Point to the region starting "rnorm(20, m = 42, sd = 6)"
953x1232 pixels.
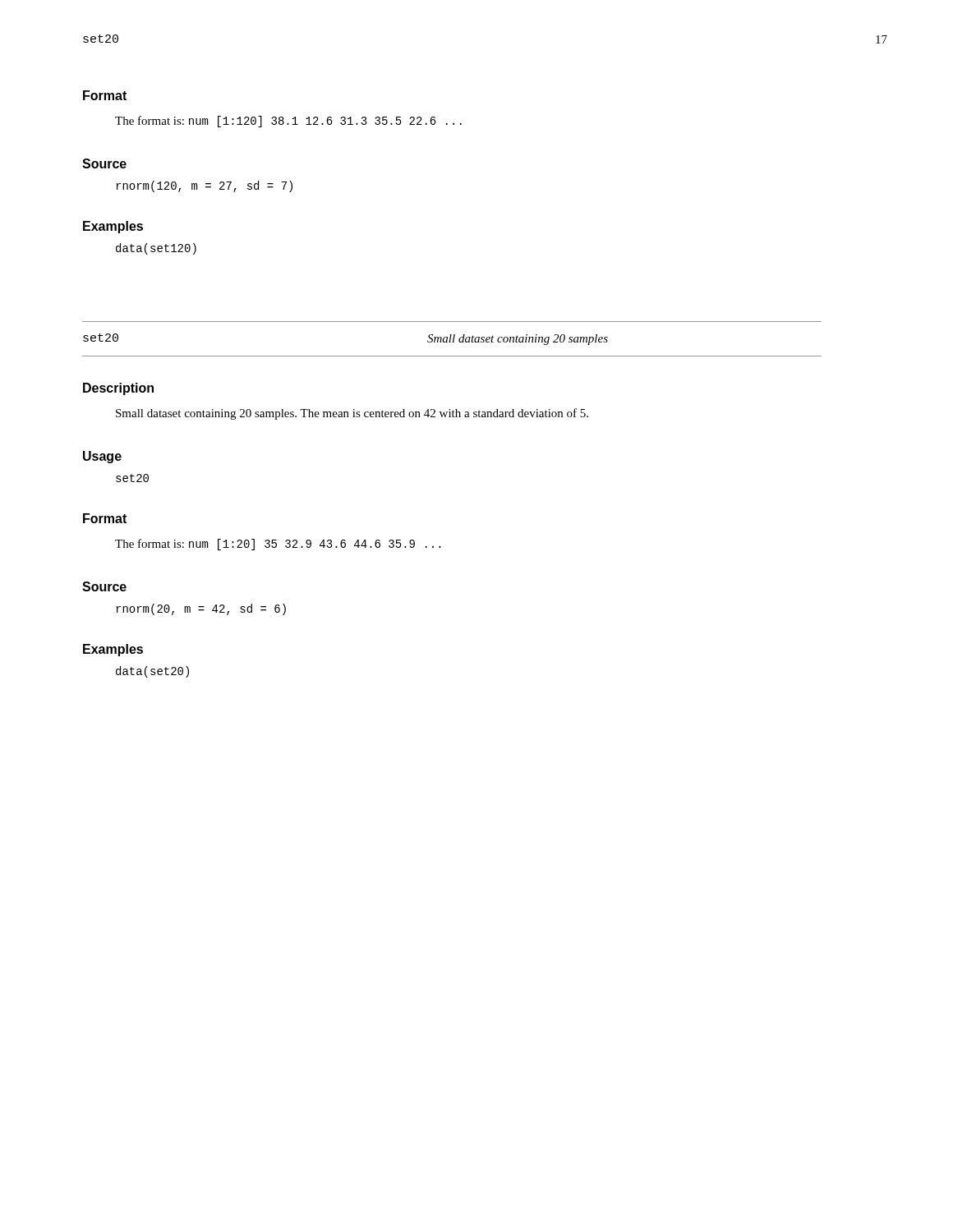pyautogui.click(x=201, y=609)
